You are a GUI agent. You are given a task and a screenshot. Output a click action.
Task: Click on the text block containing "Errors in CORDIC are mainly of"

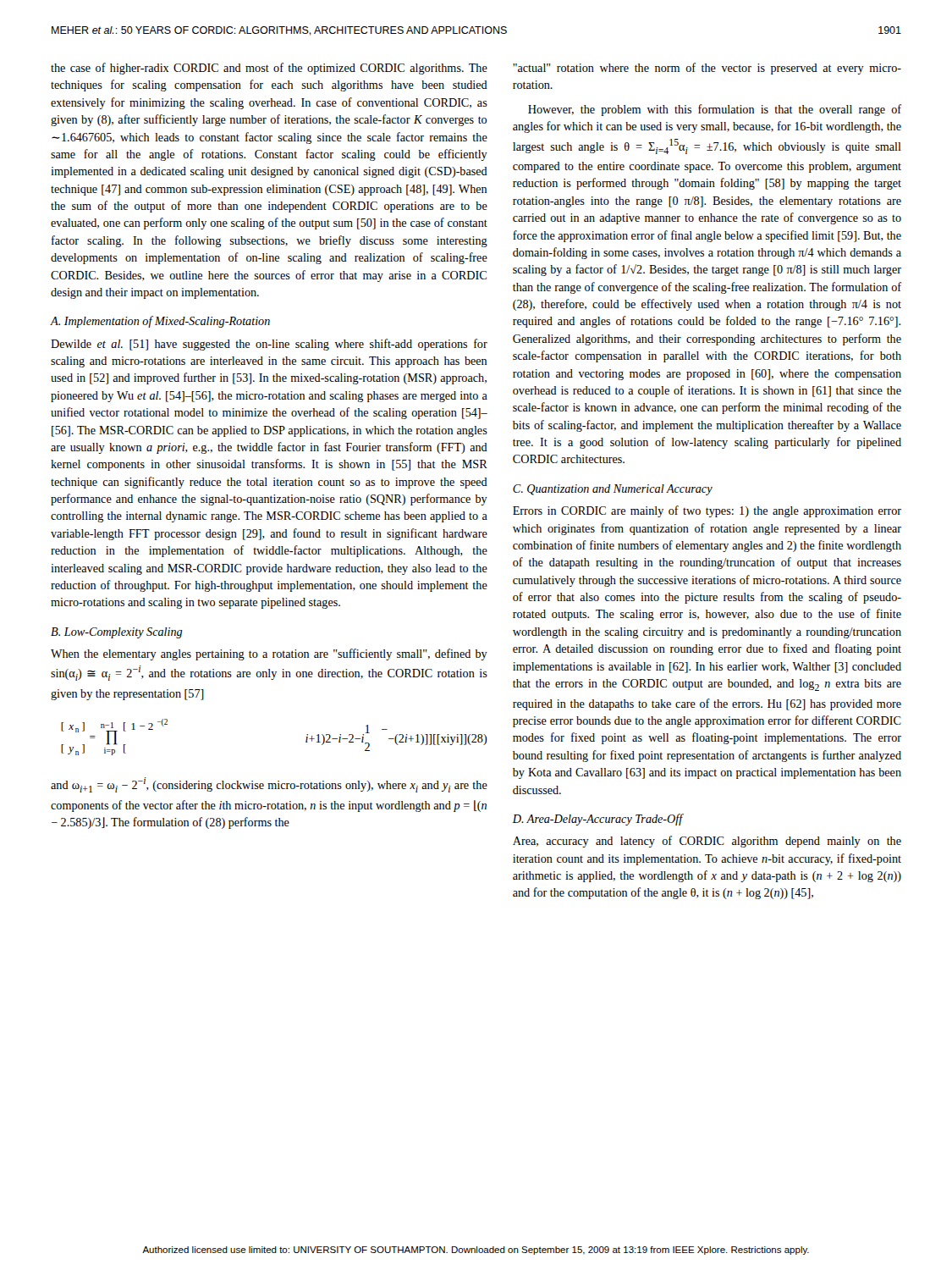pos(707,650)
